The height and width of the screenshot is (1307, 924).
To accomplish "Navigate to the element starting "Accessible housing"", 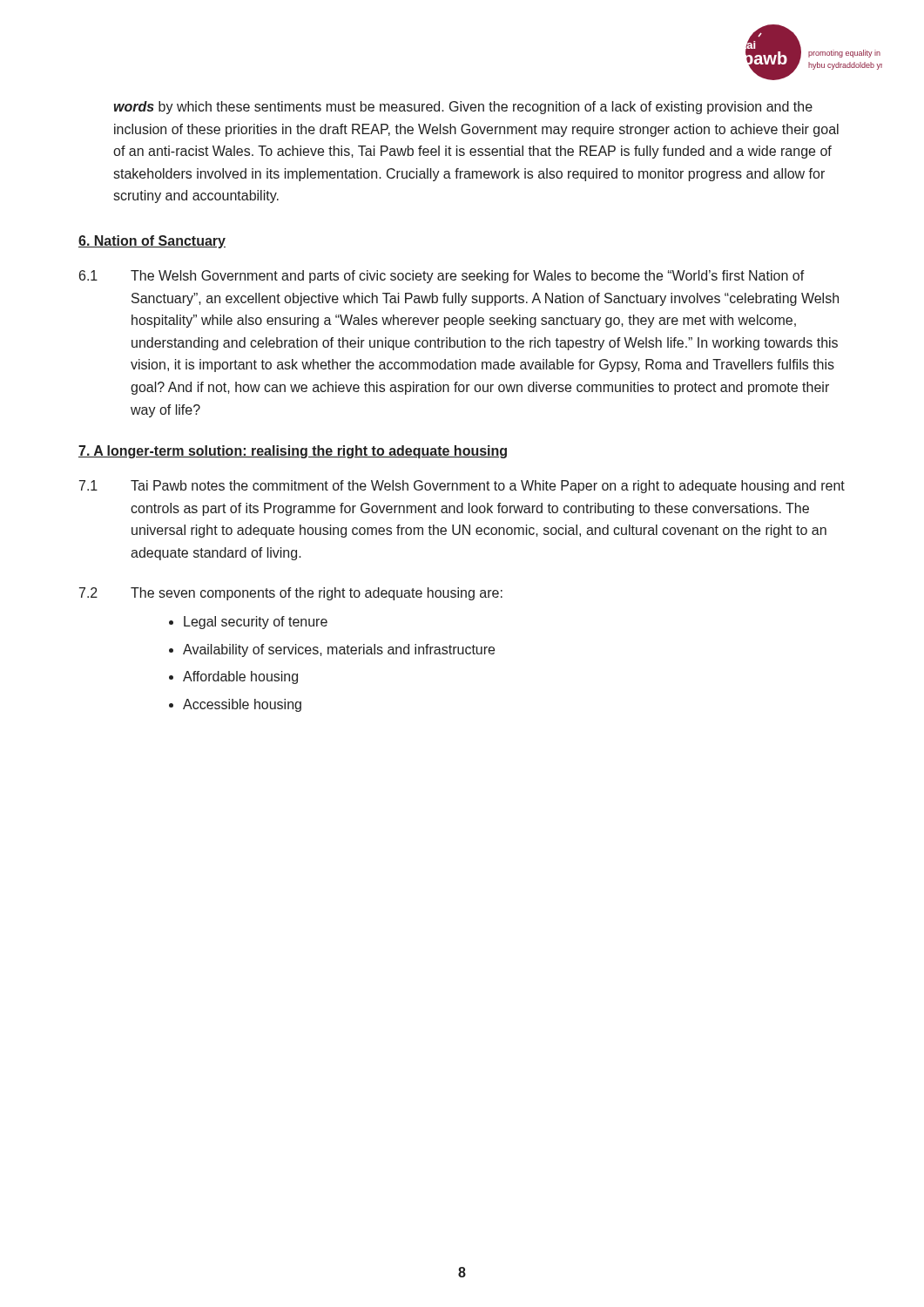I will pyautogui.click(x=243, y=704).
